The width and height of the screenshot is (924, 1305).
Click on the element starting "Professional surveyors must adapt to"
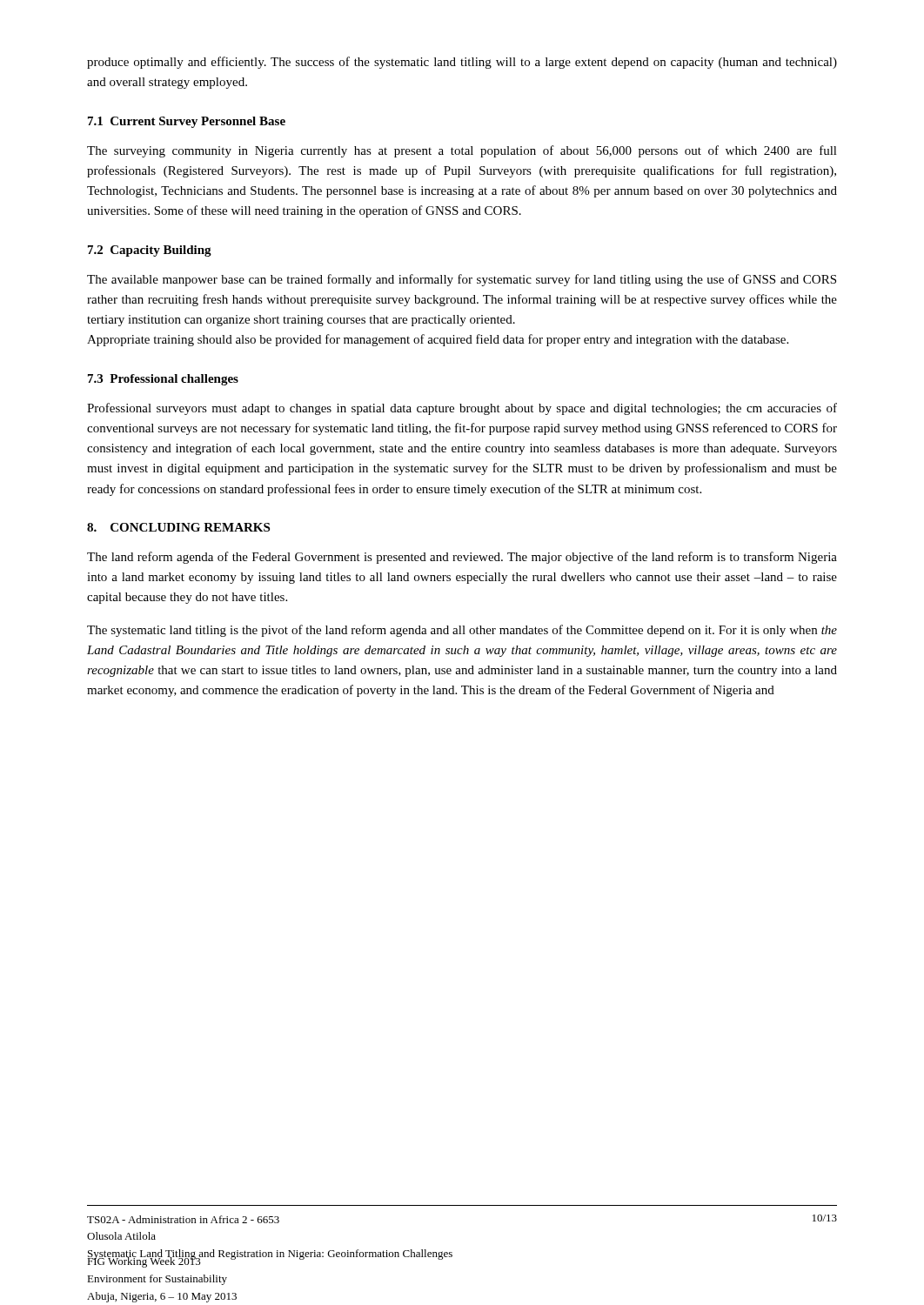click(462, 448)
